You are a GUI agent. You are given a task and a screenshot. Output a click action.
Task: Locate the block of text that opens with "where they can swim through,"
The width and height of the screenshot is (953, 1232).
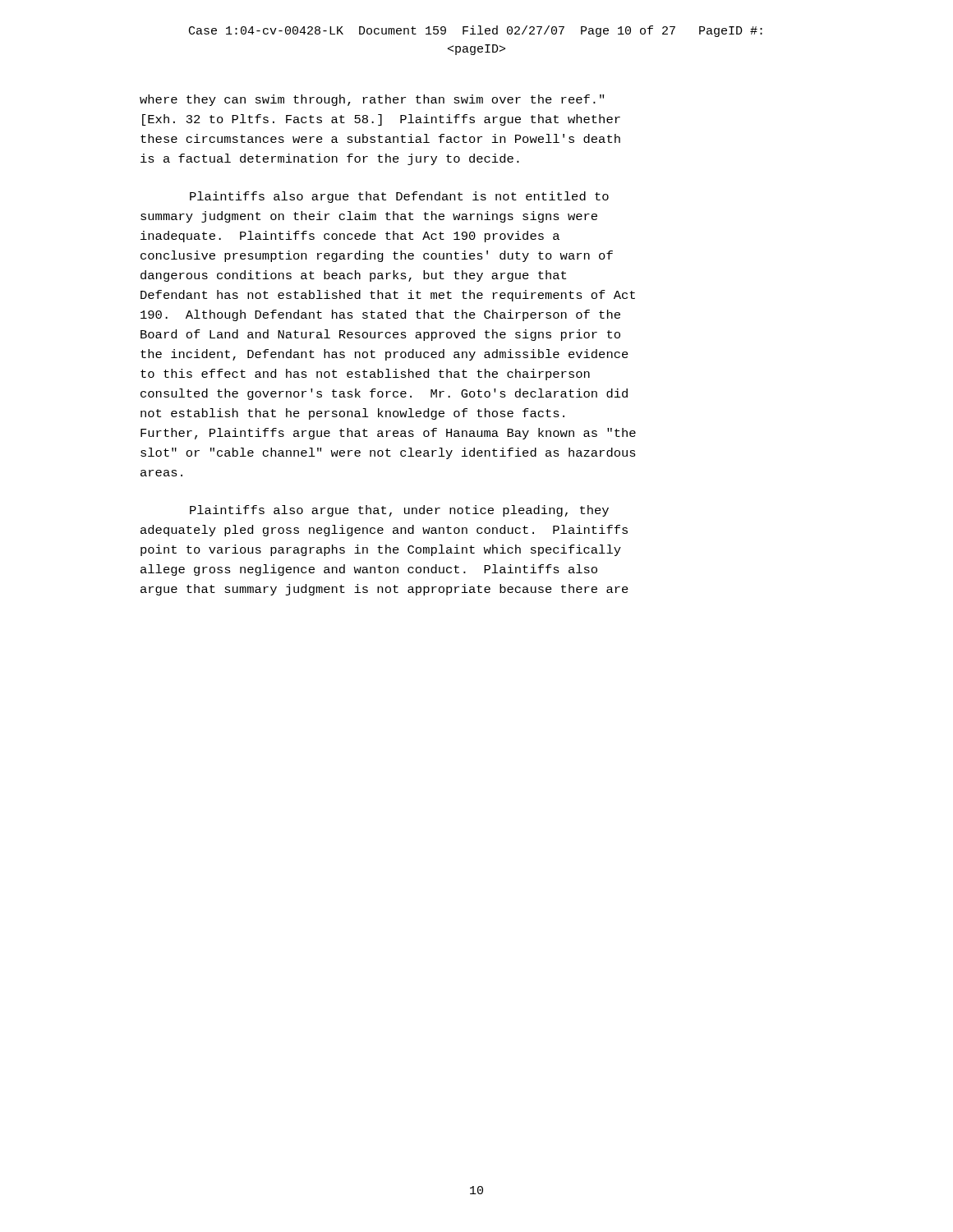tap(380, 129)
